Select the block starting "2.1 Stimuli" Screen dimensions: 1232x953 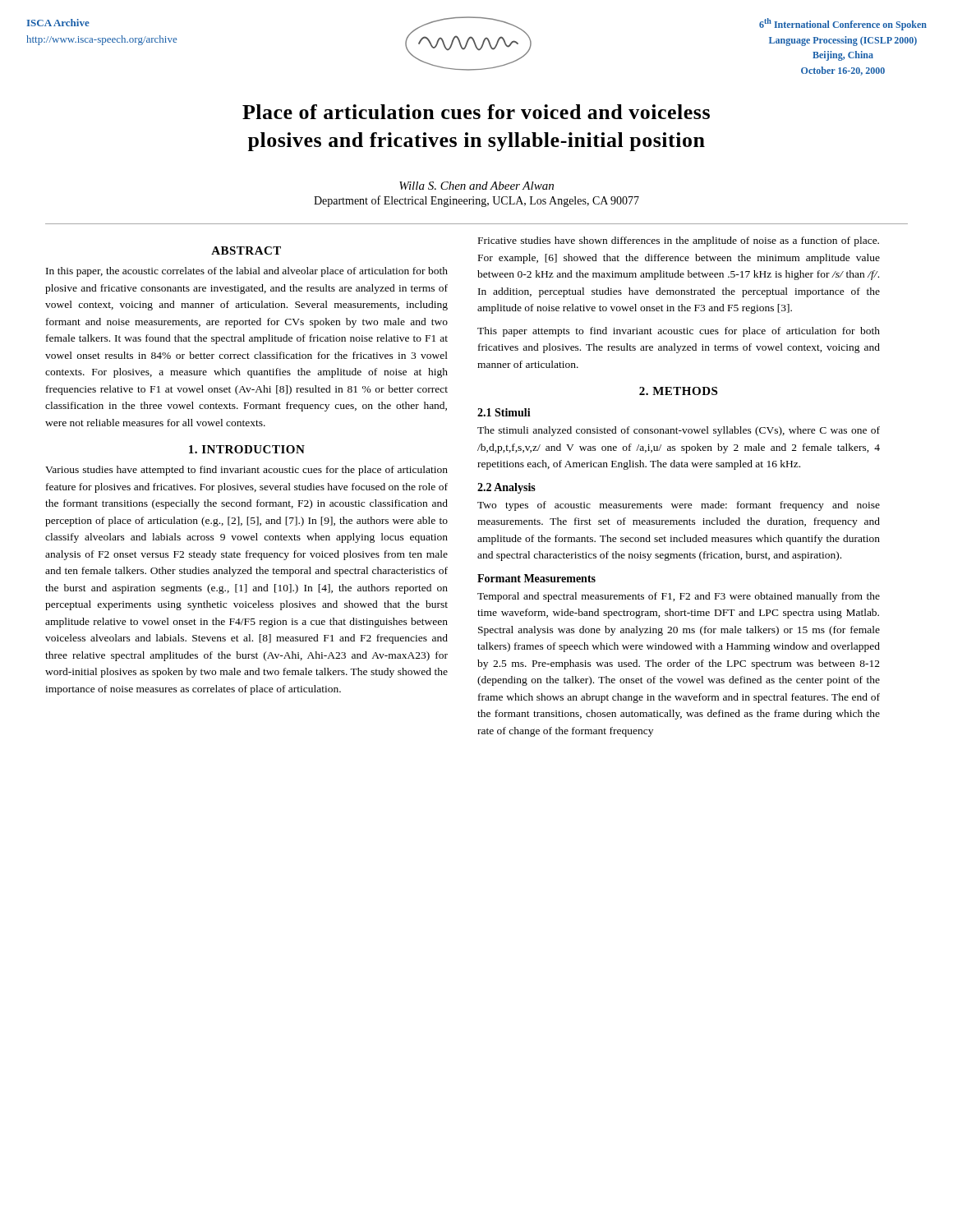coord(504,413)
